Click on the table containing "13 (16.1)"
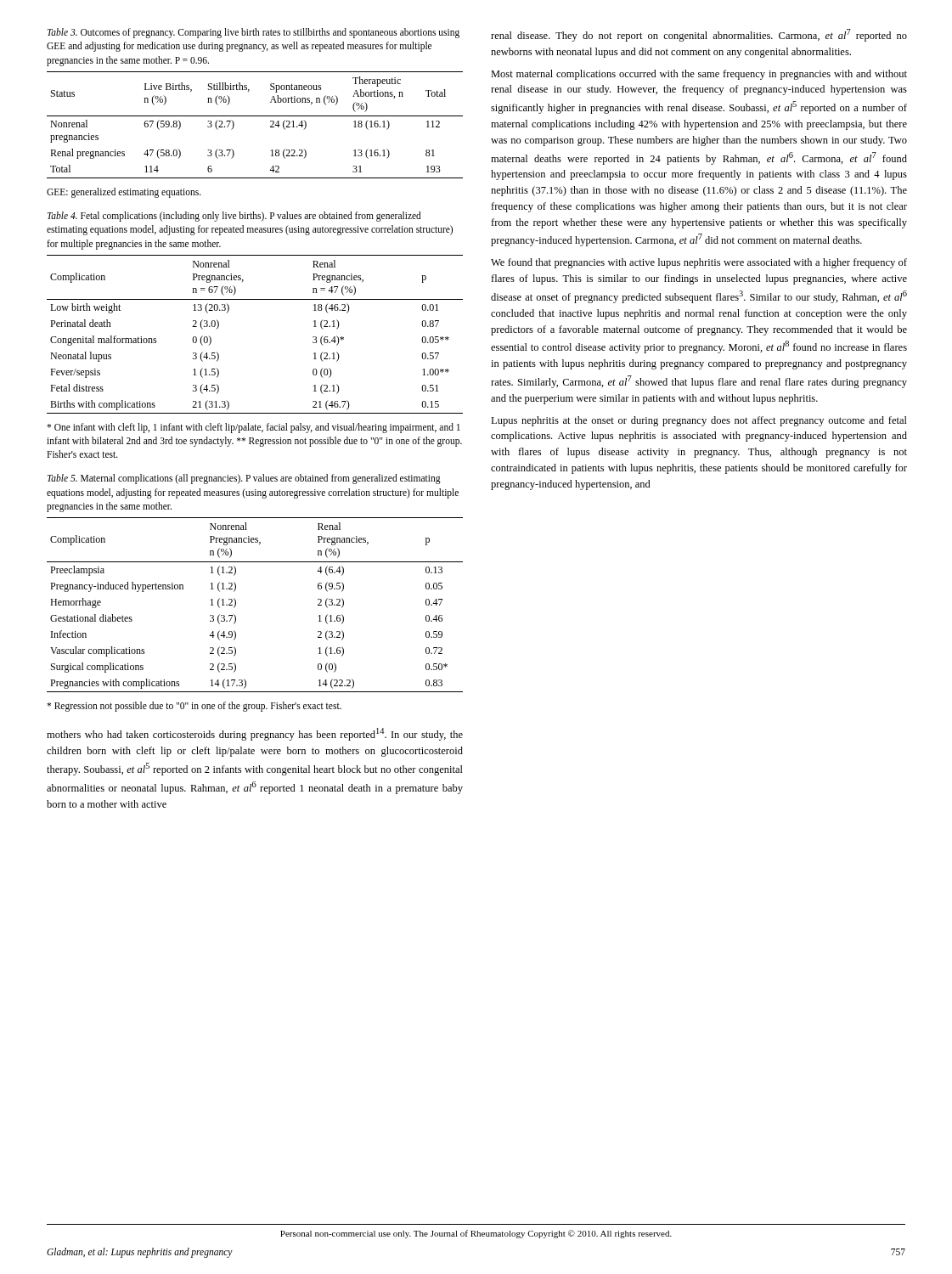The height and width of the screenshot is (1274, 952). click(255, 127)
